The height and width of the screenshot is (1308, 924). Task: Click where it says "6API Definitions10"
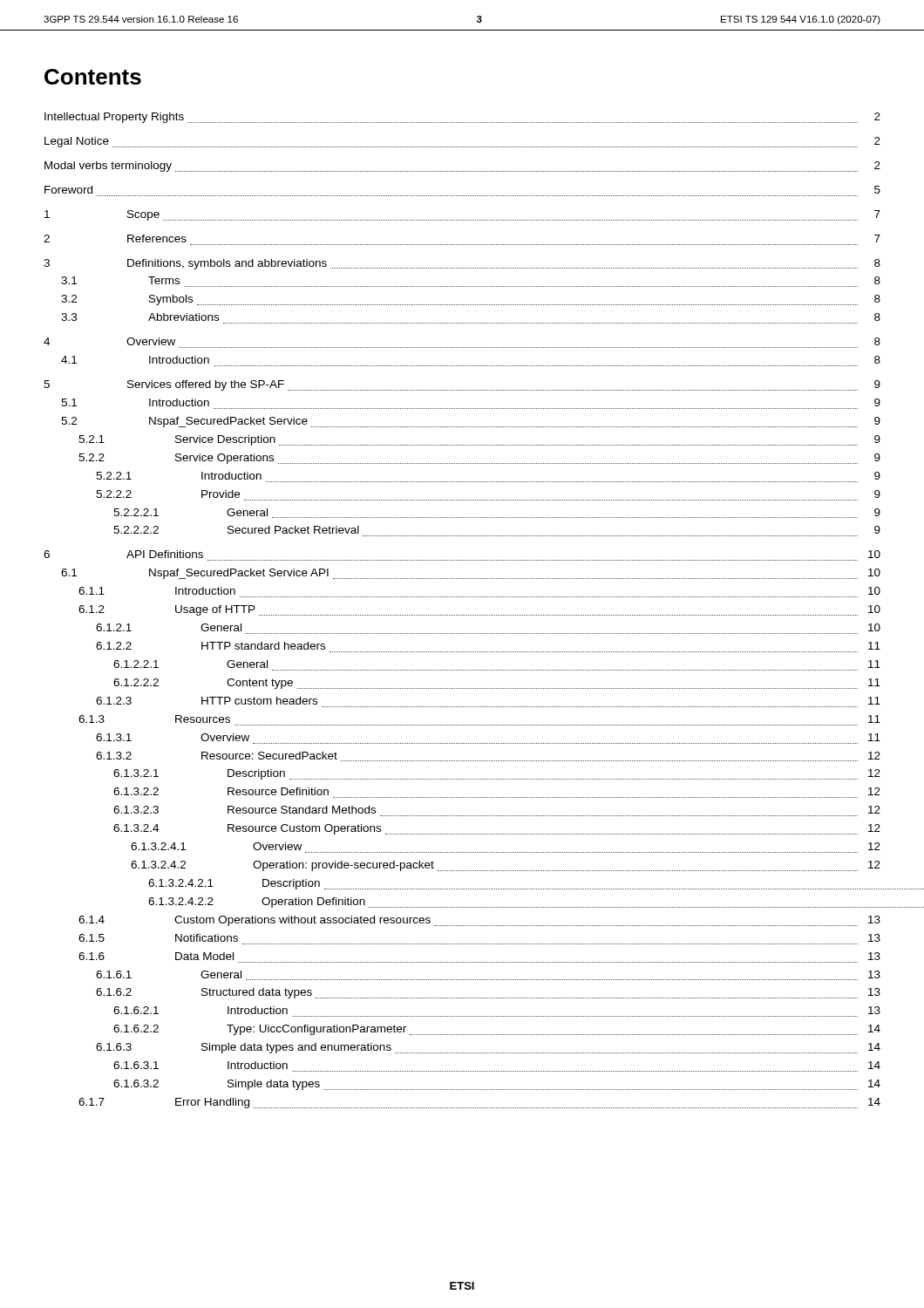coord(462,555)
